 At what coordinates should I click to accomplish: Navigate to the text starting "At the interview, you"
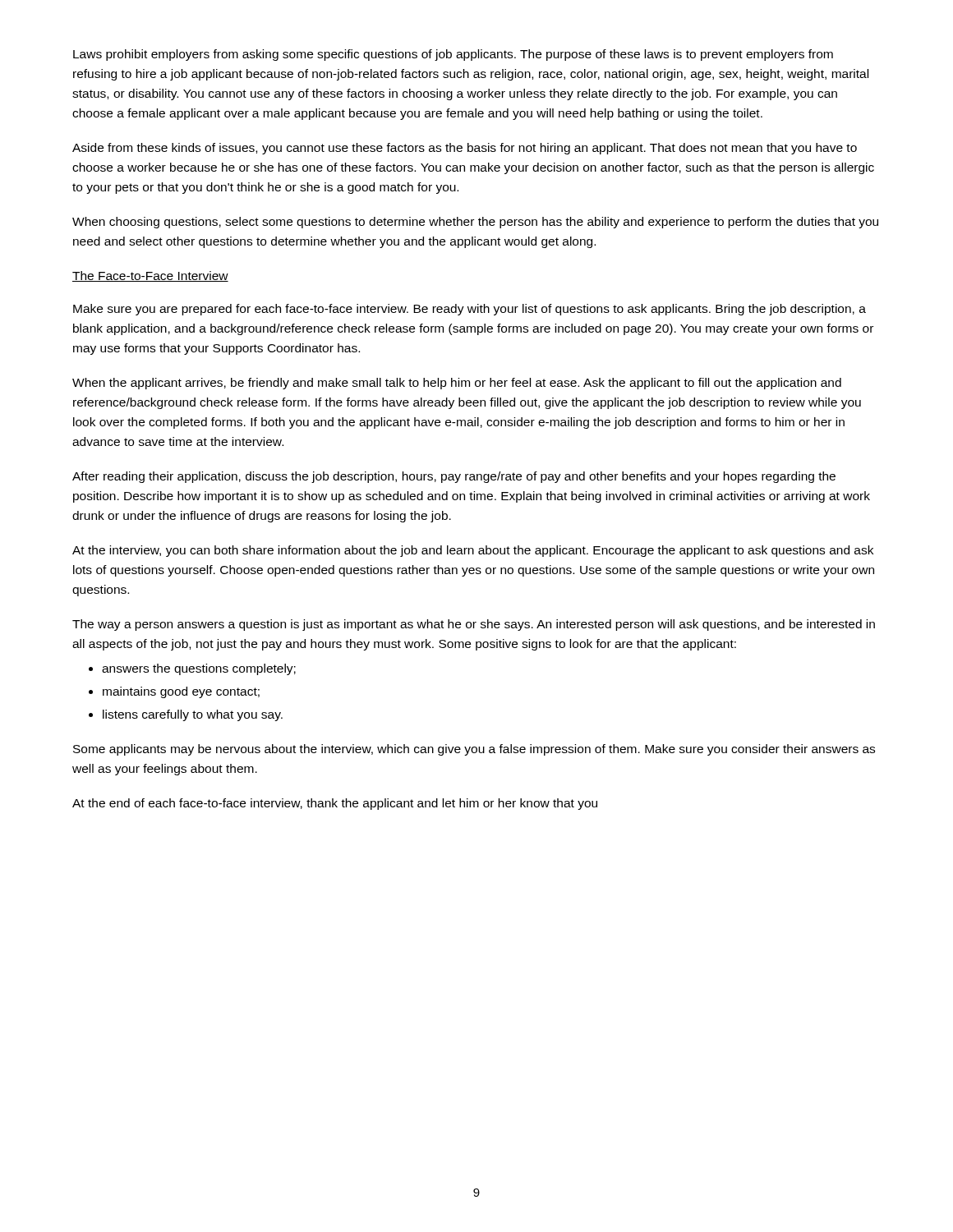474,570
